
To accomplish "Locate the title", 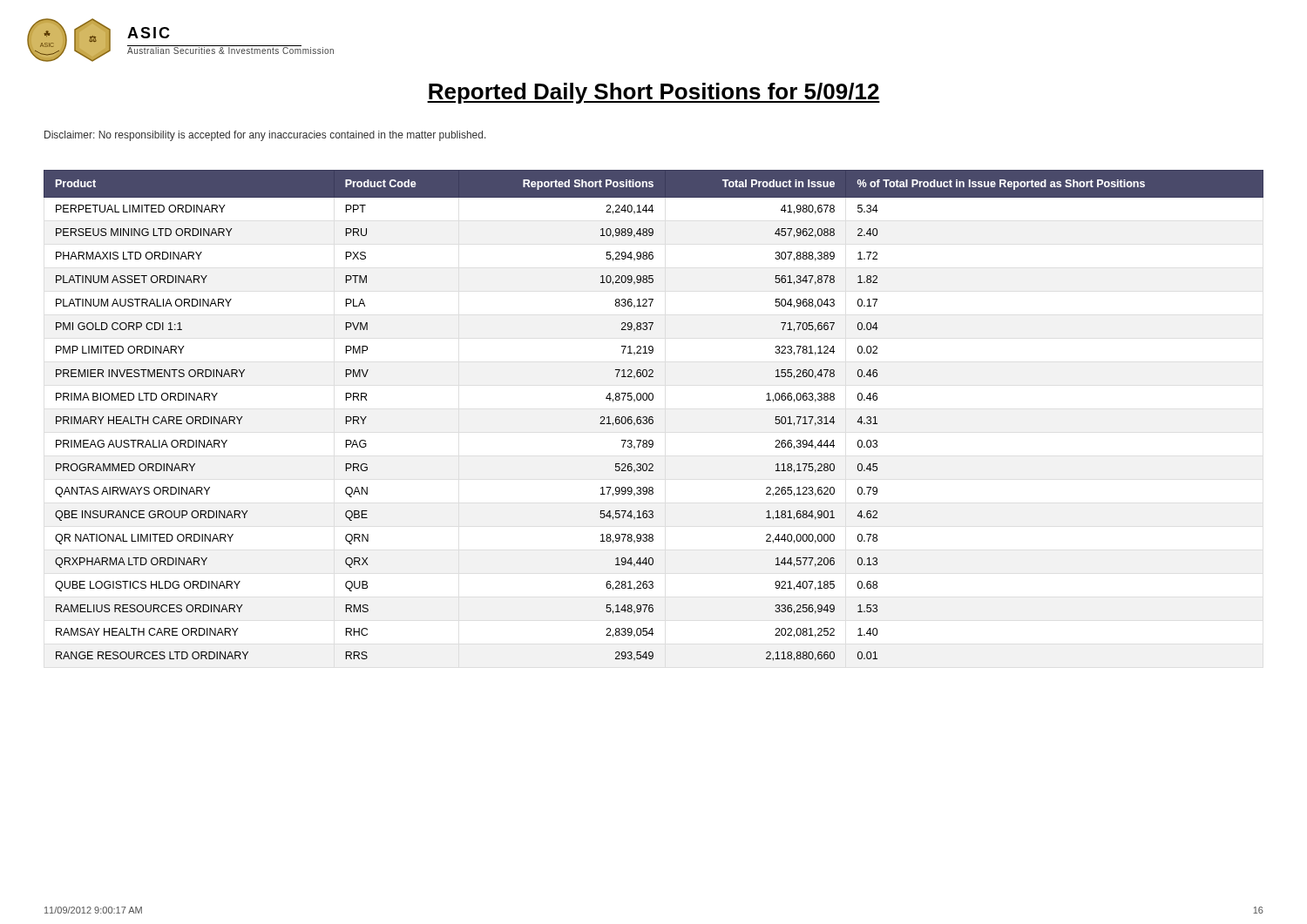I will point(654,92).
